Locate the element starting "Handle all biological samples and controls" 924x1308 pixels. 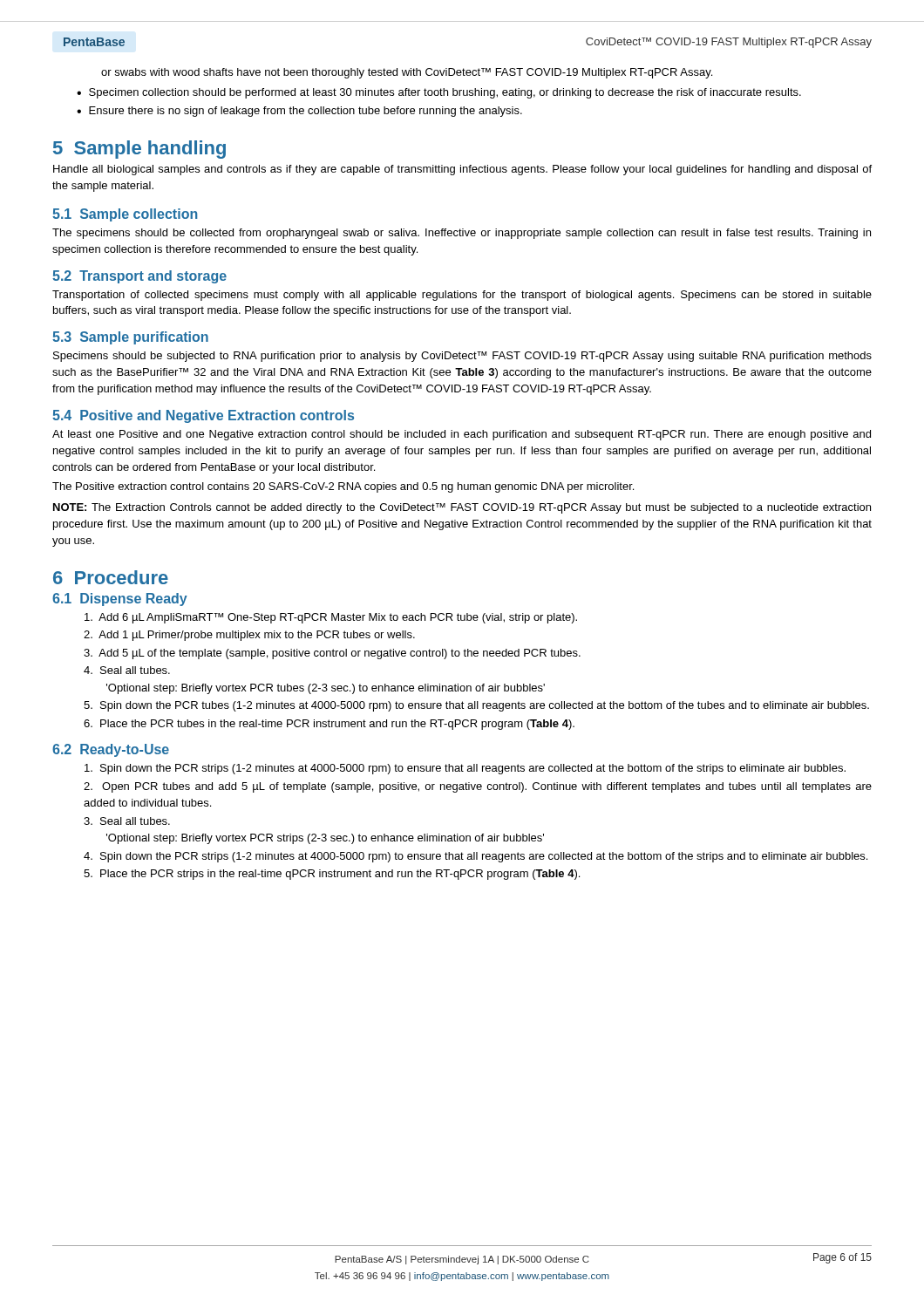pyautogui.click(x=462, y=177)
